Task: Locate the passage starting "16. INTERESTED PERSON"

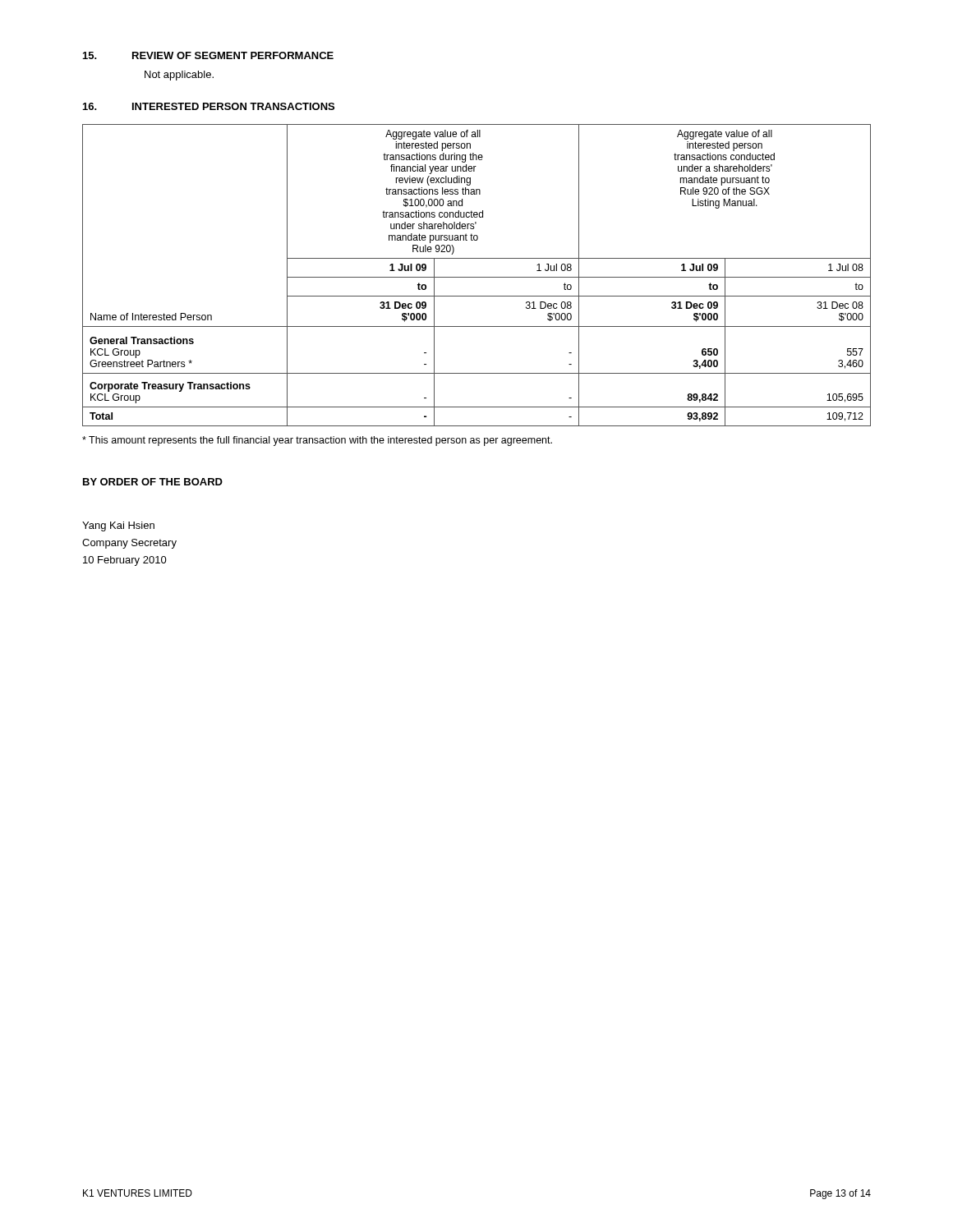Action: 209,106
